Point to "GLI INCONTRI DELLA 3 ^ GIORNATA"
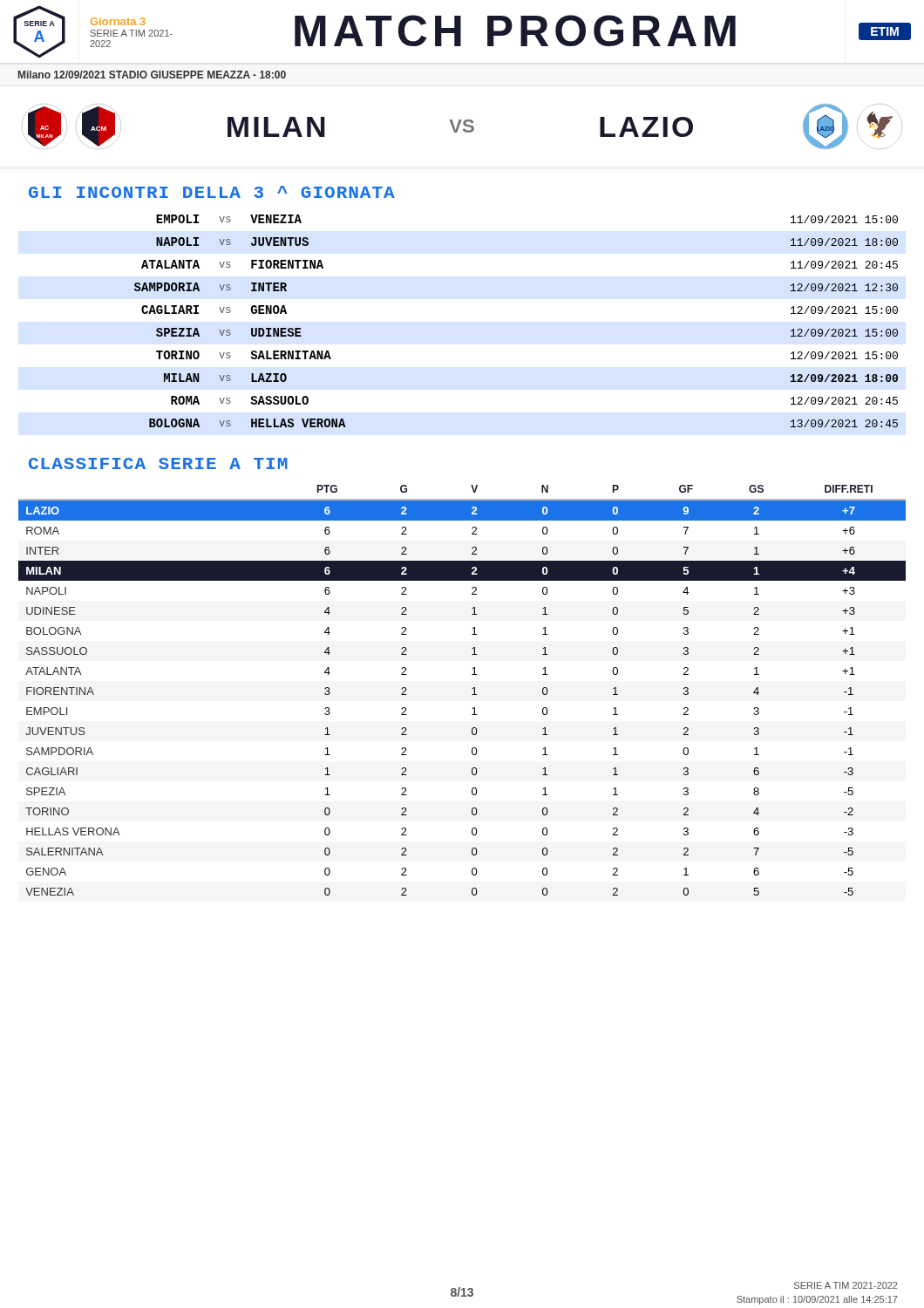The image size is (924, 1308). pyautogui.click(x=212, y=193)
